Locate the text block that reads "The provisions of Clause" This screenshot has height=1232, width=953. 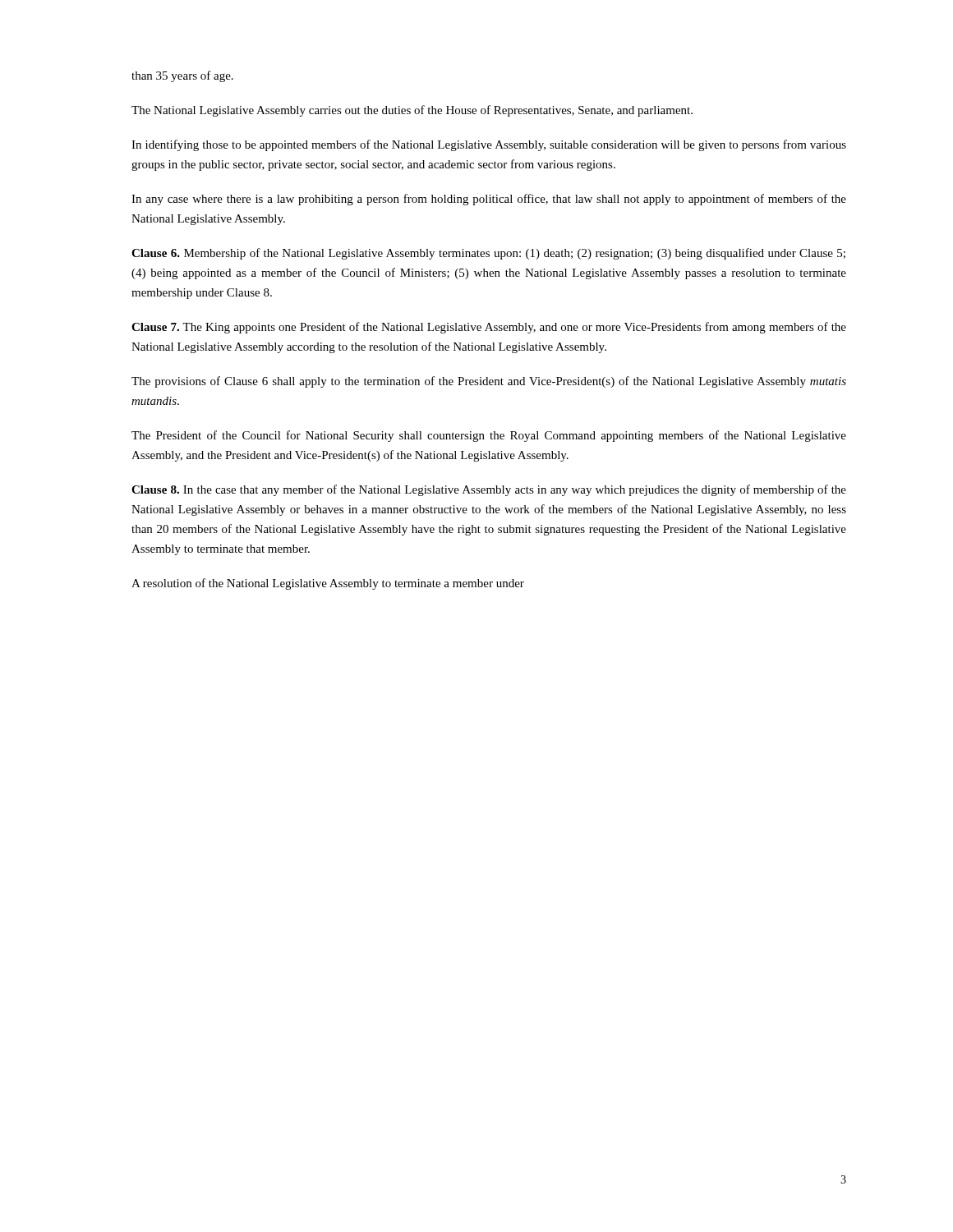(489, 391)
